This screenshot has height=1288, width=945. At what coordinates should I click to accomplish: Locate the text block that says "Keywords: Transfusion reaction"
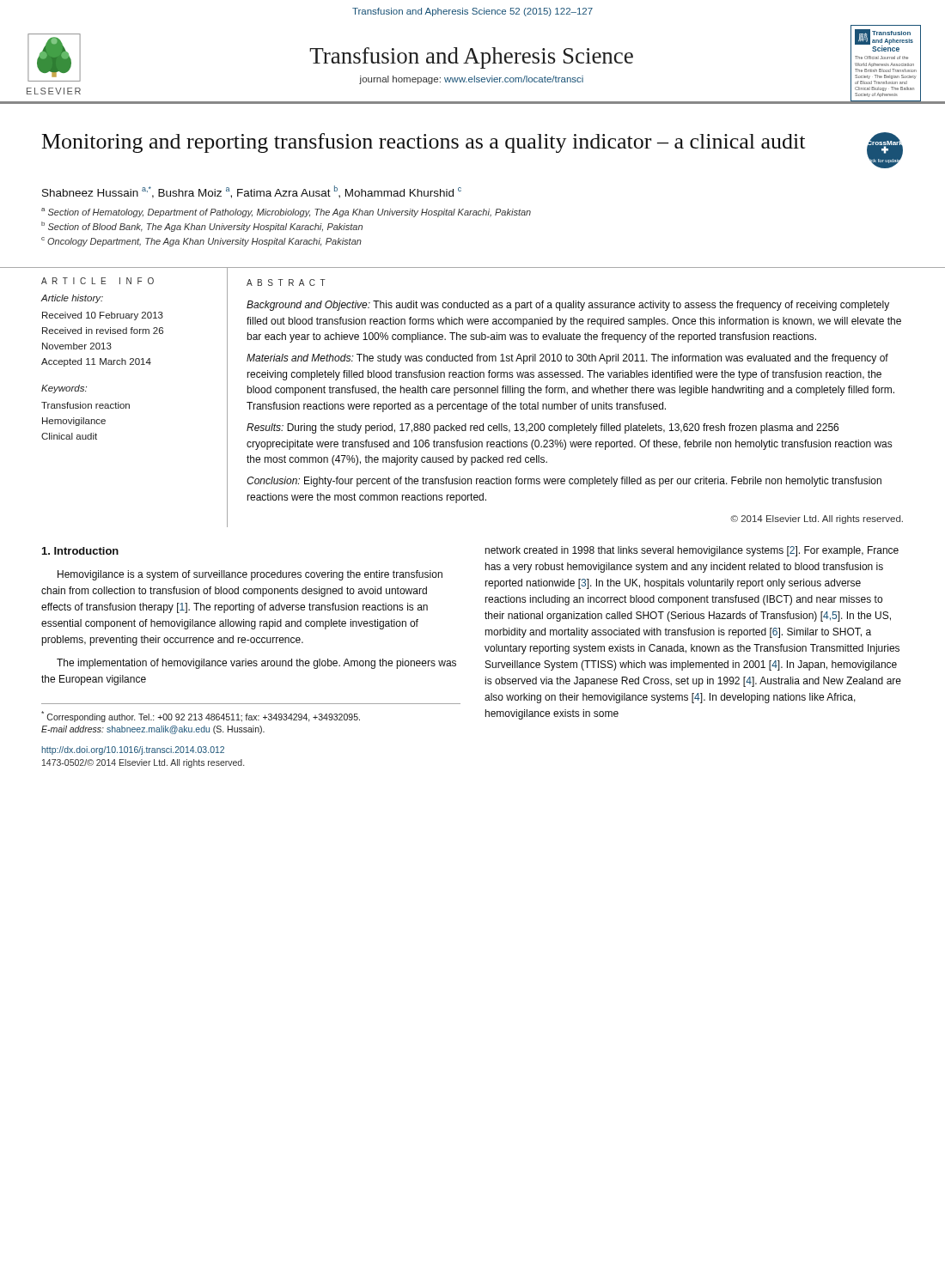tap(125, 411)
